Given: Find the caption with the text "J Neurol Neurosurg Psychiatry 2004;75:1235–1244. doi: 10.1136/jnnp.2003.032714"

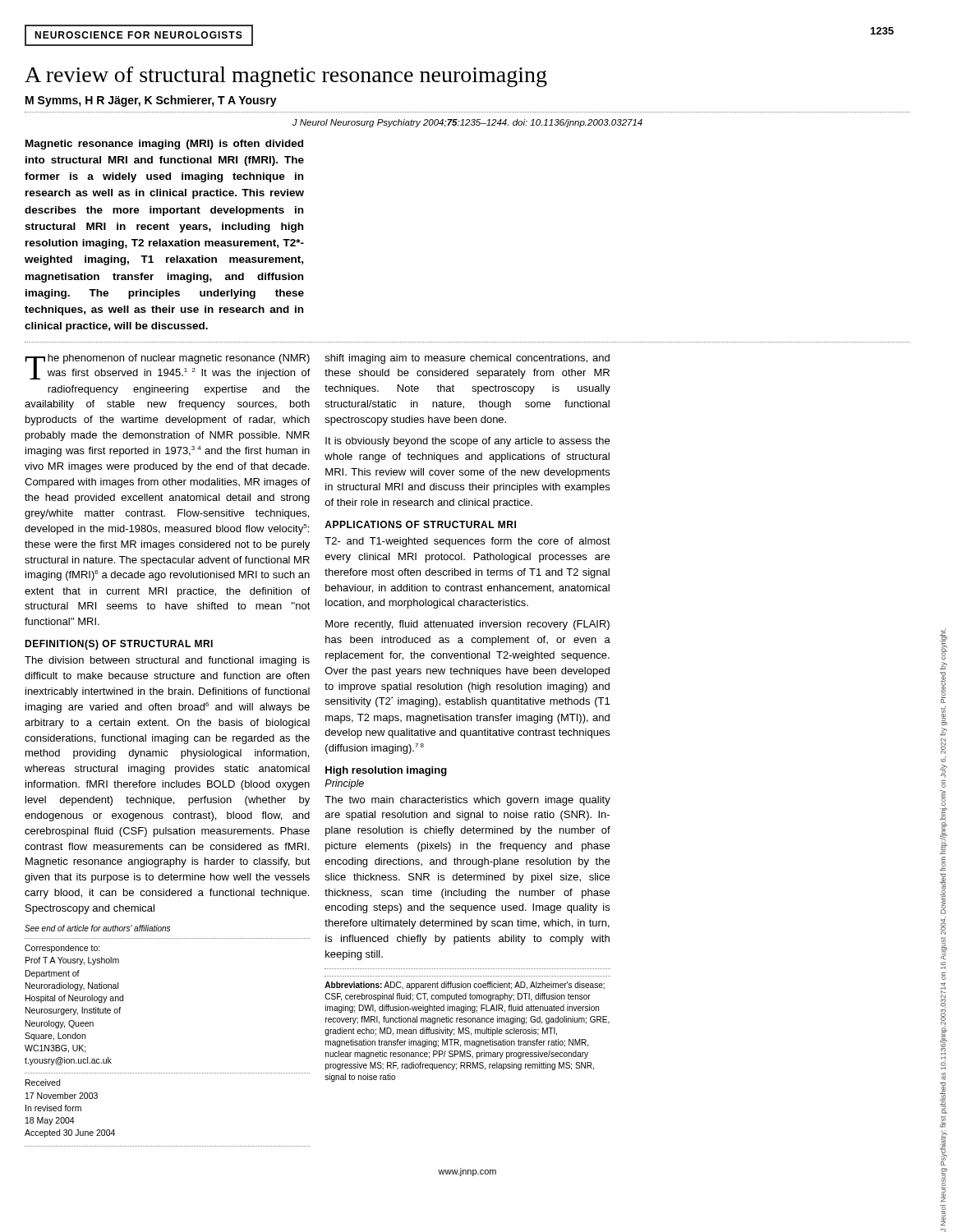Looking at the screenshot, I should (467, 122).
